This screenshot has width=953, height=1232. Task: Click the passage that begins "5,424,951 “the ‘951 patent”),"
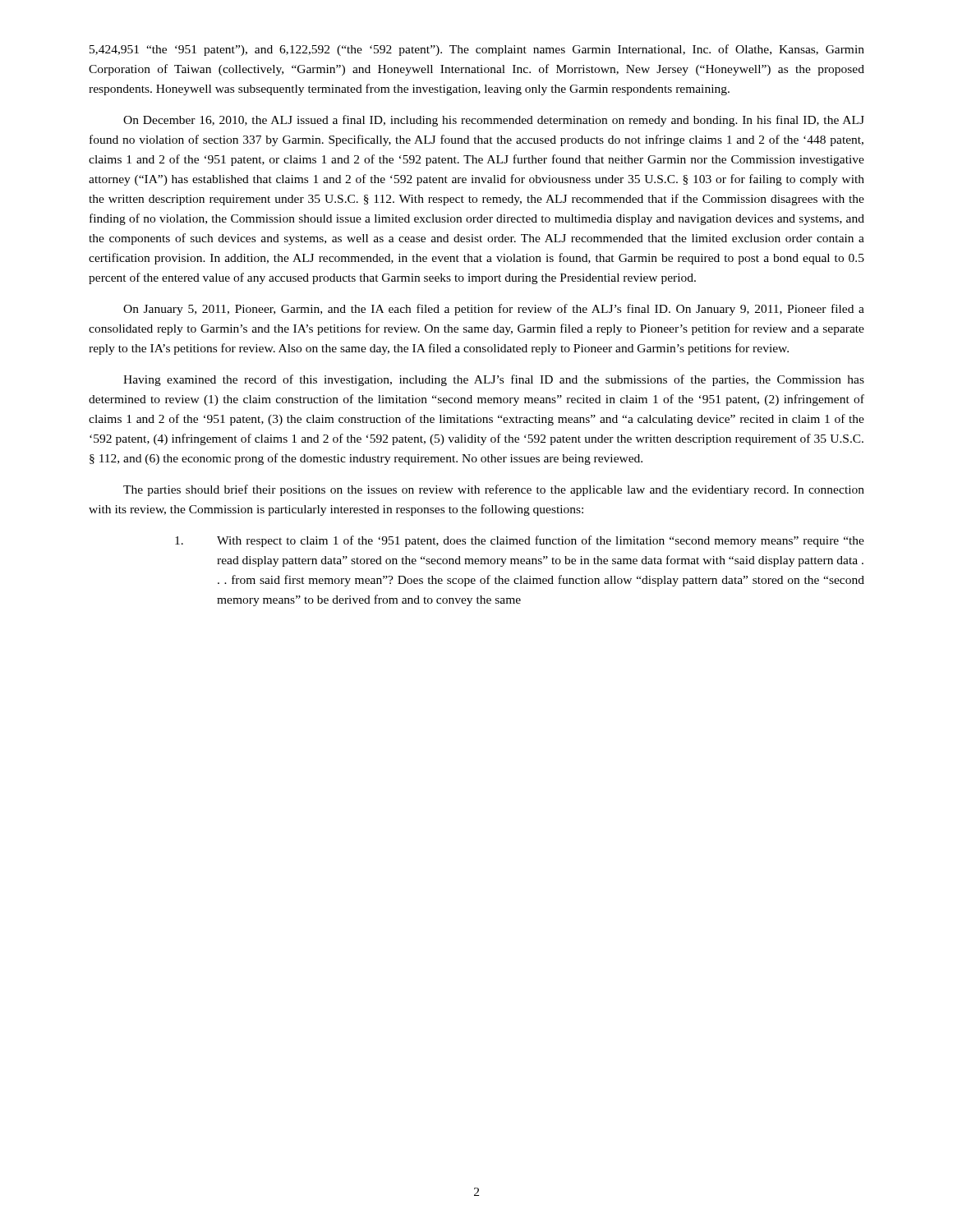(x=476, y=69)
